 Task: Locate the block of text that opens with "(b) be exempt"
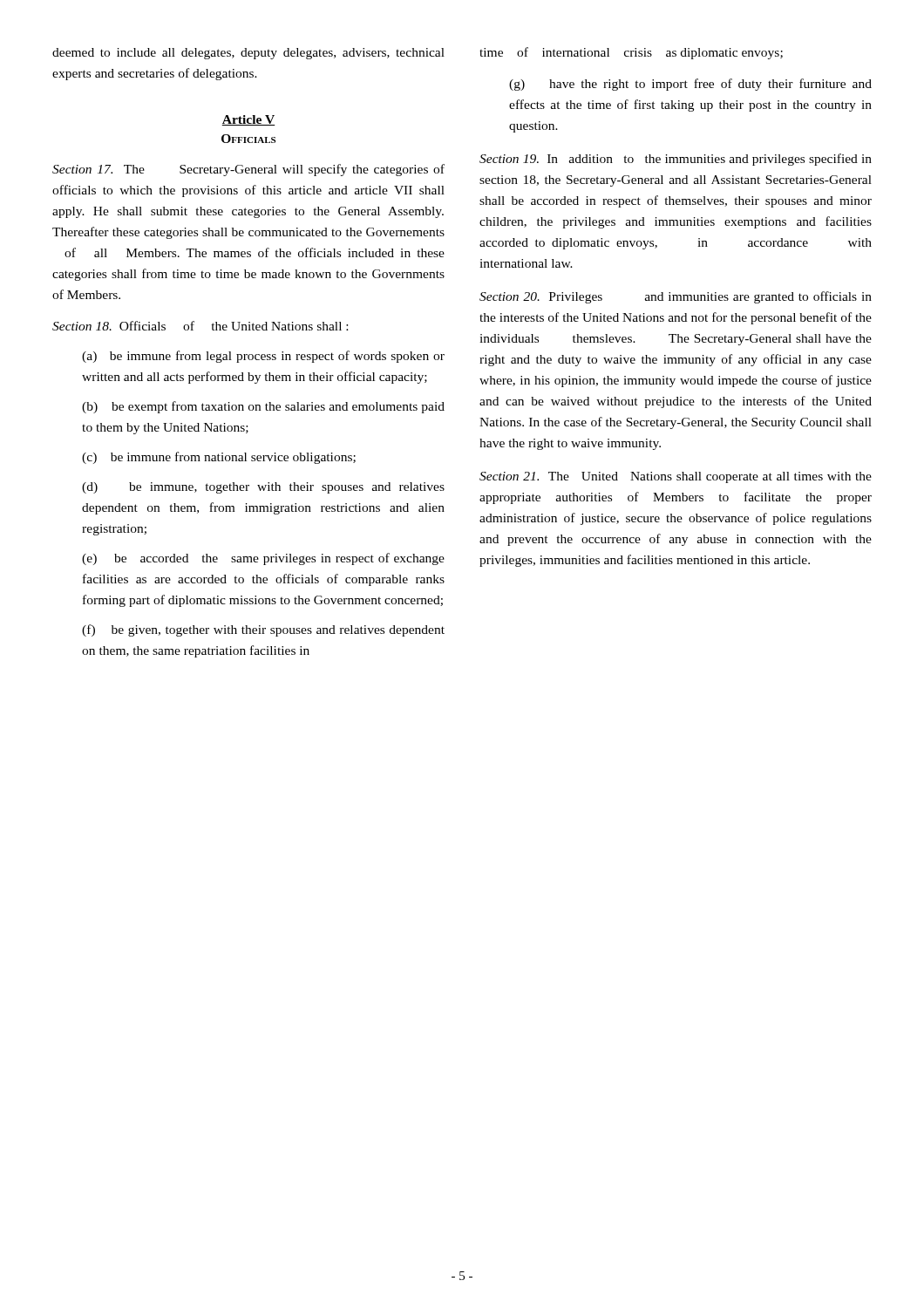[x=248, y=417]
